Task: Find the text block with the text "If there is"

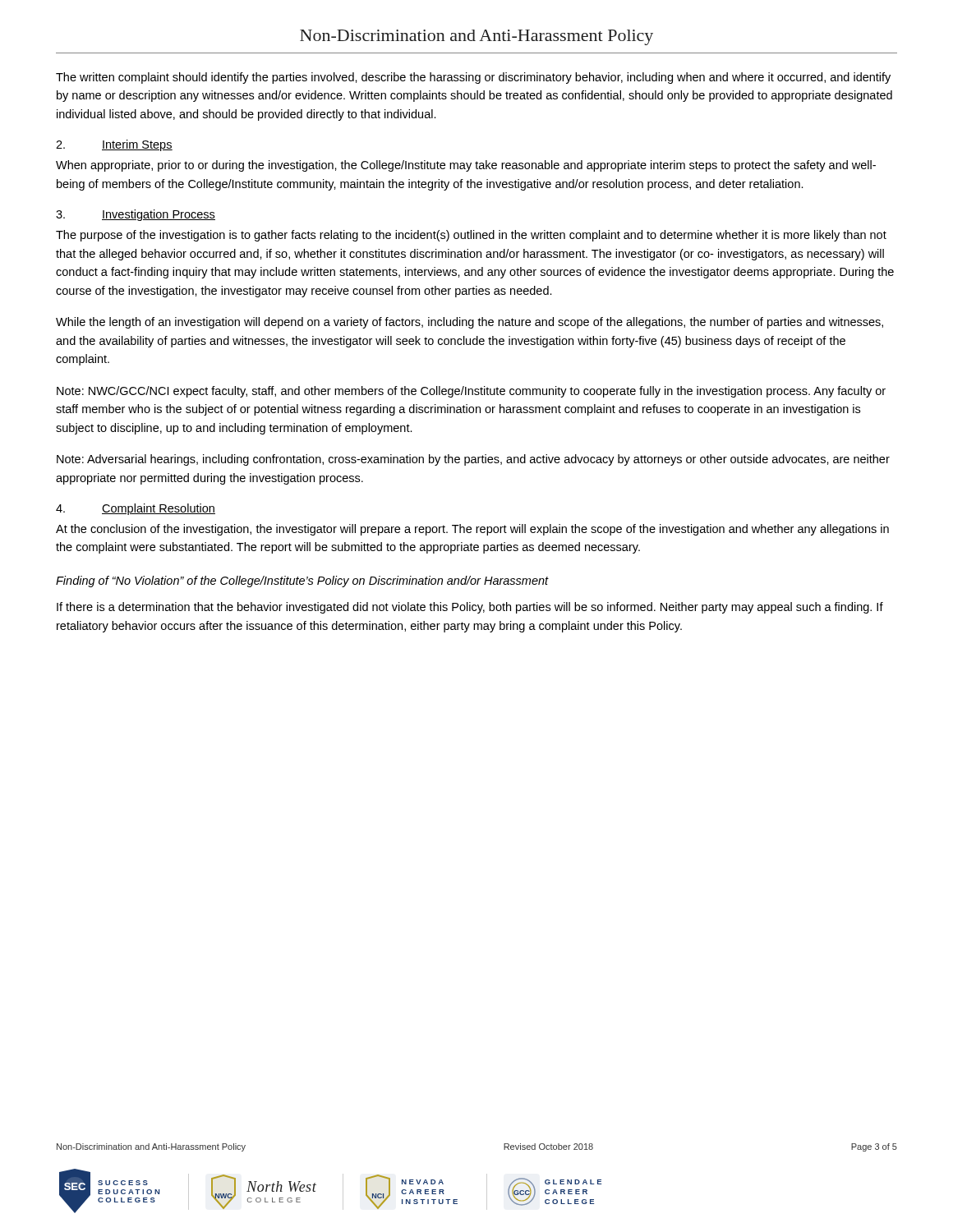Action: (x=469, y=616)
